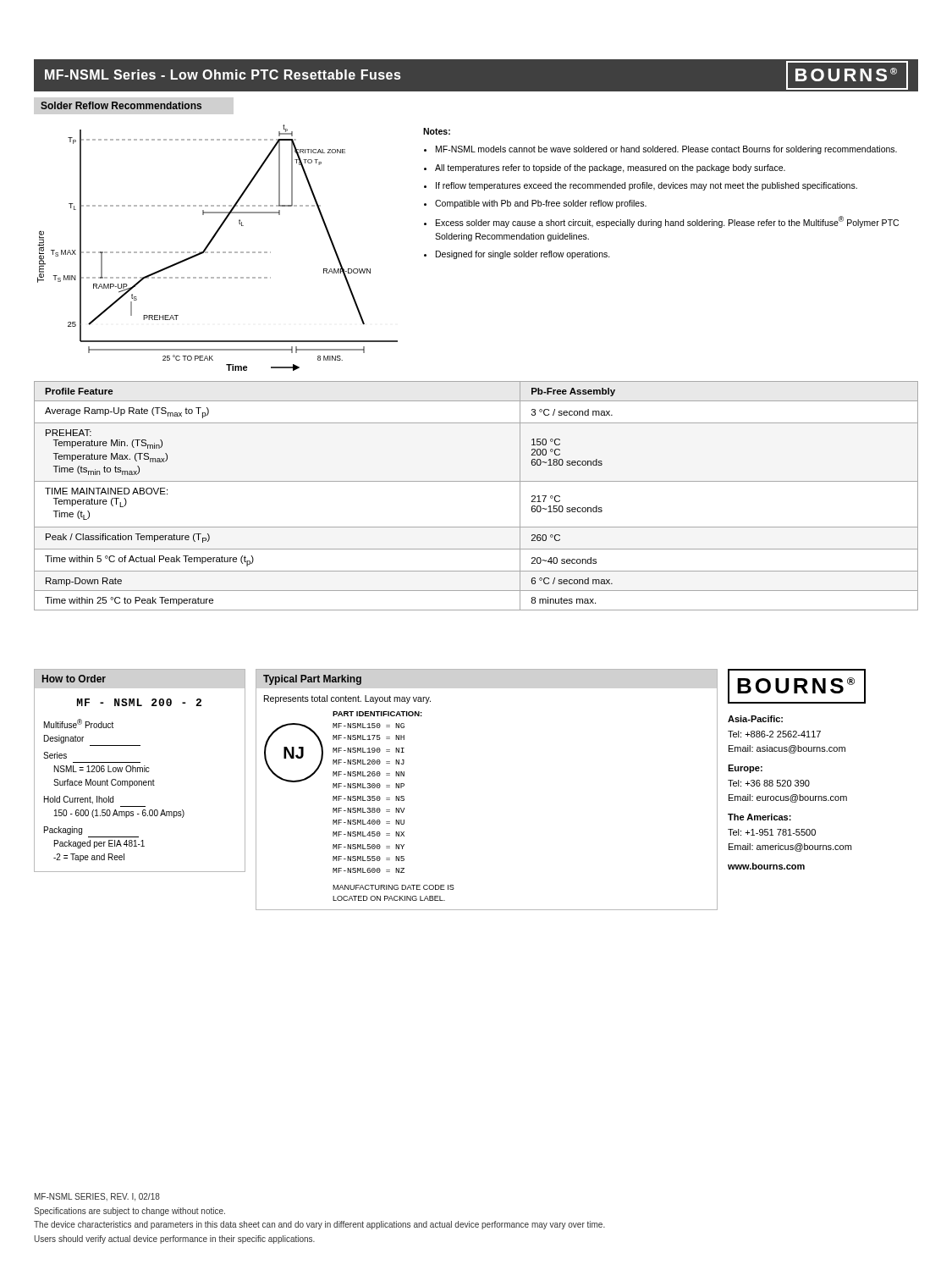The width and height of the screenshot is (952, 1270).
Task: Find "How to Order" on this page
Action: pos(74,679)
